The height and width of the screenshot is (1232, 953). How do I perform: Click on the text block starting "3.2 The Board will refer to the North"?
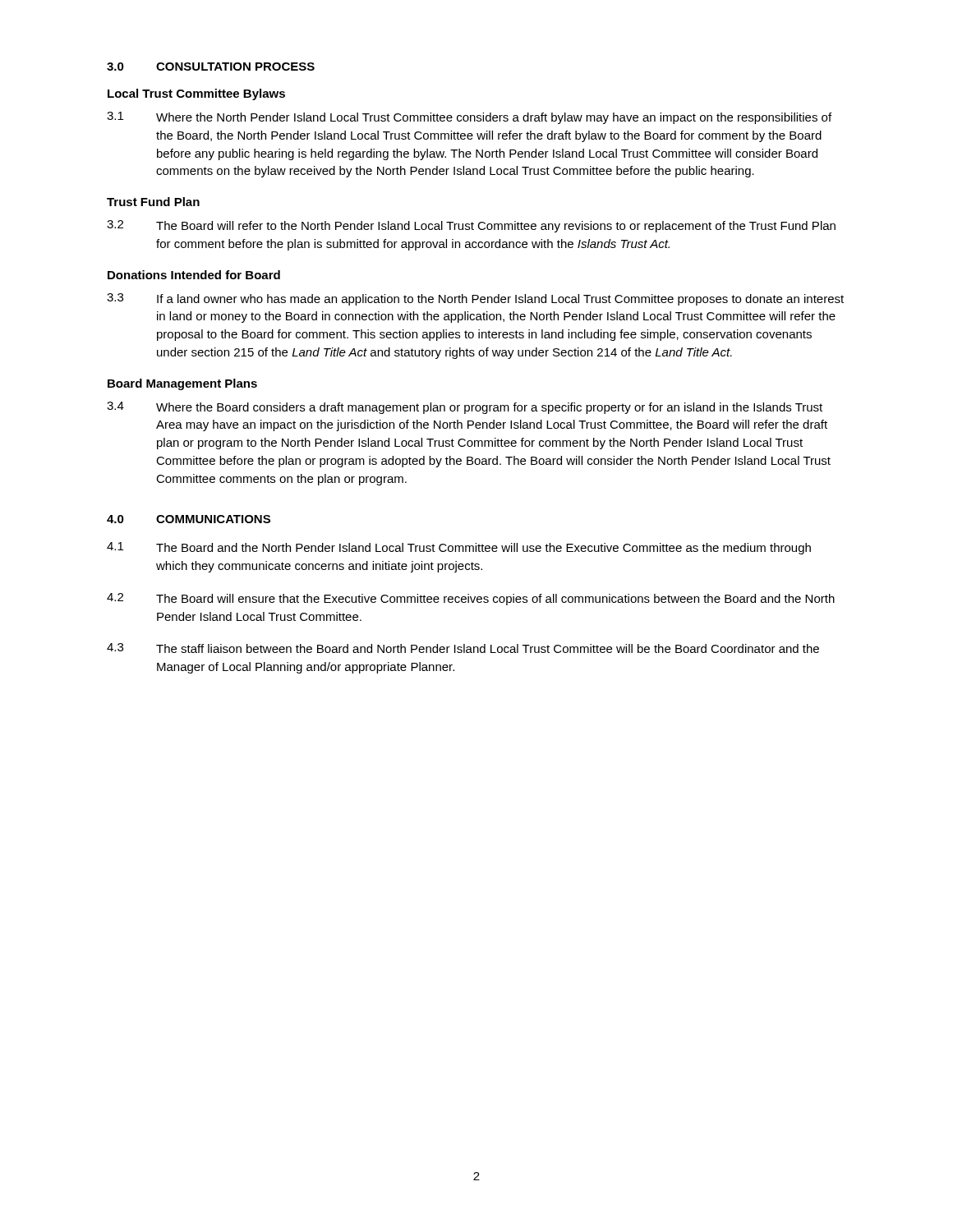[x=476, y=235]
